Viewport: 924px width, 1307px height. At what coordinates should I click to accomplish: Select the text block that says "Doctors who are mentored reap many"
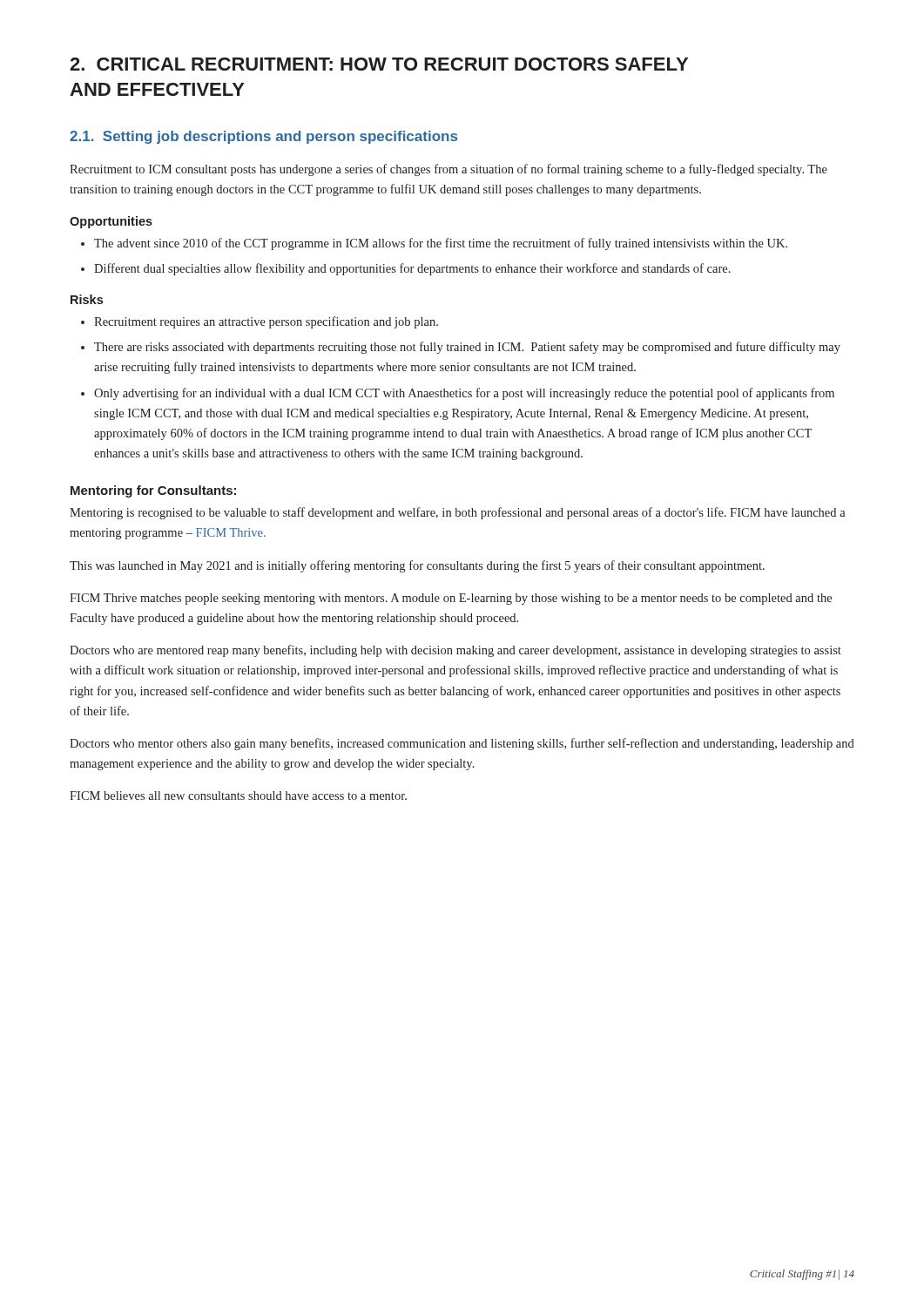pyautogui.click(x=462, y=681)
